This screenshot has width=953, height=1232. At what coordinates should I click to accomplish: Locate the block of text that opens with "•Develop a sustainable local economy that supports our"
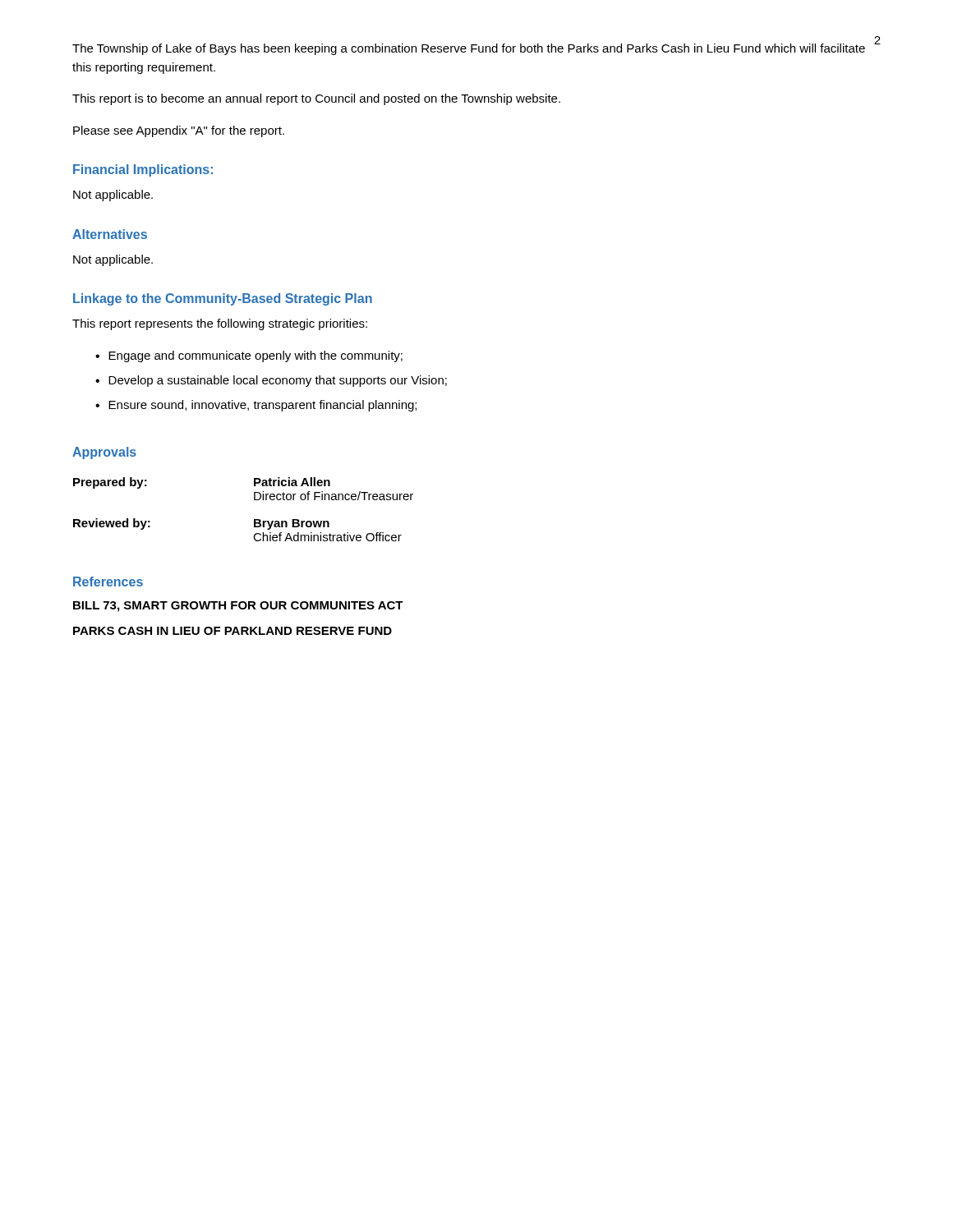click(272, 381)
